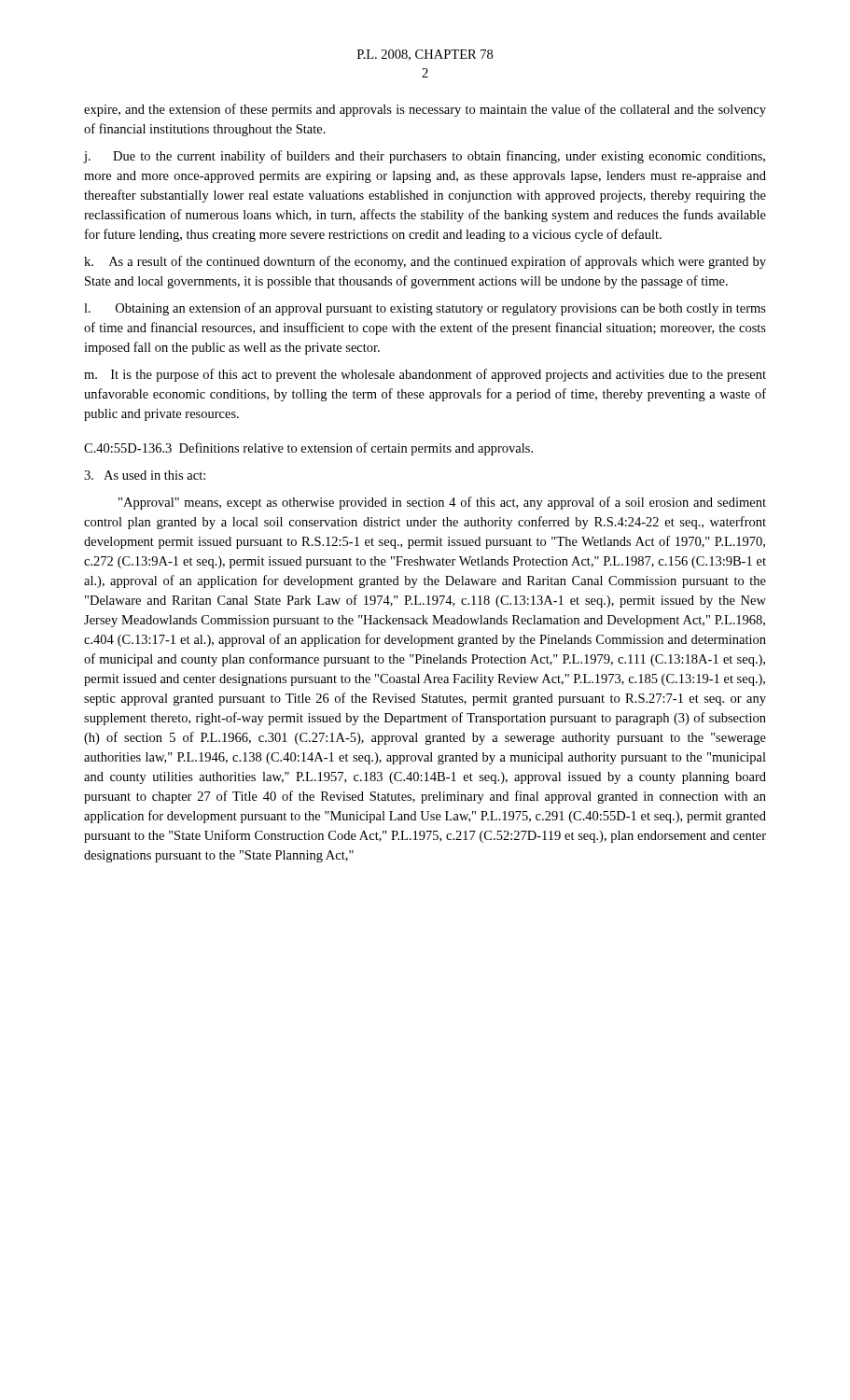Select the text block starting "j. Due to"

click(425, 195)
